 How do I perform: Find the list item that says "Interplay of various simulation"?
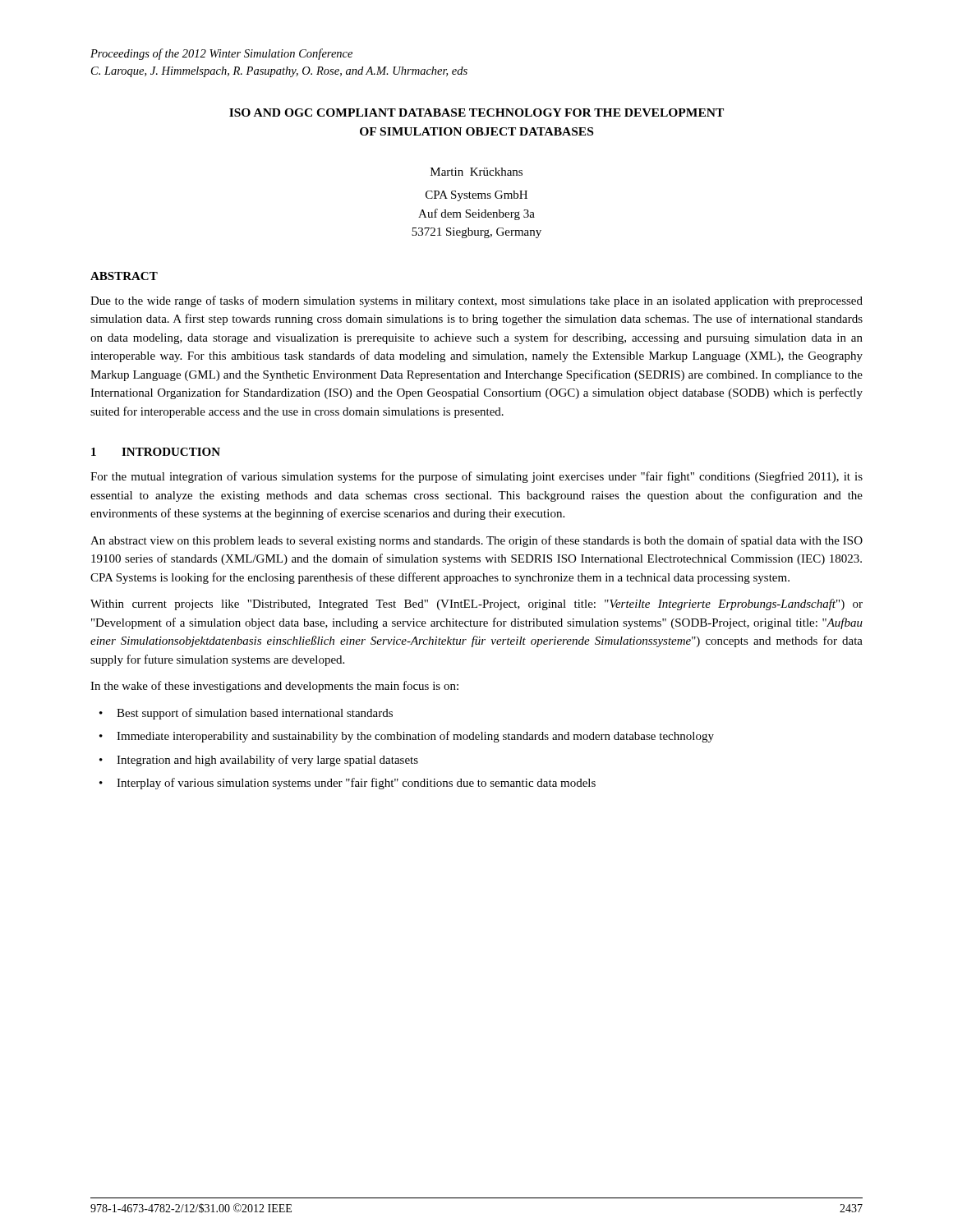[x=356, y=783]
